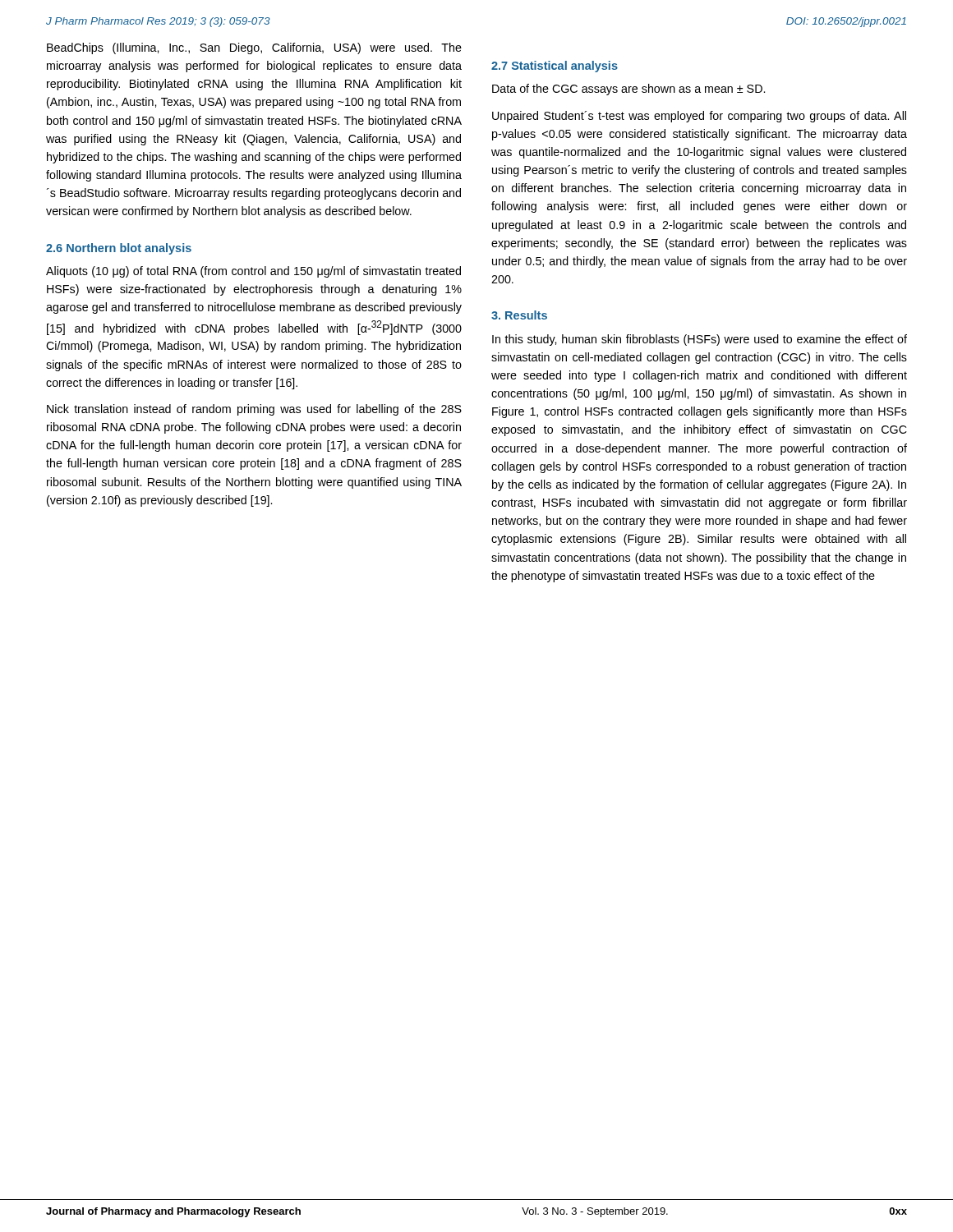Locate the block of text that opens with "In this study, human skin"
The width and height of the screenshot is (953, 1232).
click(699, 457)
